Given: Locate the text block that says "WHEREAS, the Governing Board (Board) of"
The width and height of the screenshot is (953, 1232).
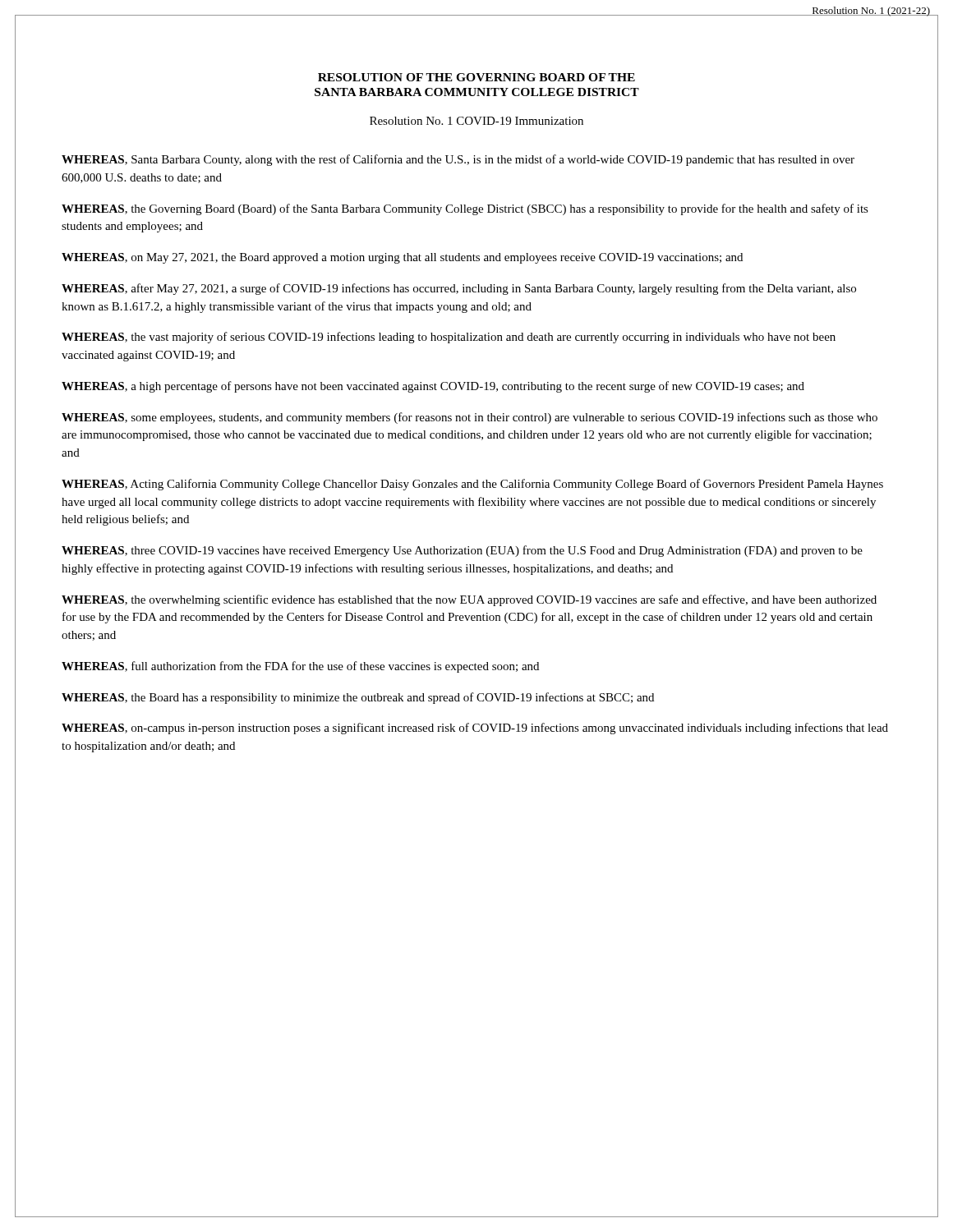Looking at the screenshot, I should coord(465,217).
